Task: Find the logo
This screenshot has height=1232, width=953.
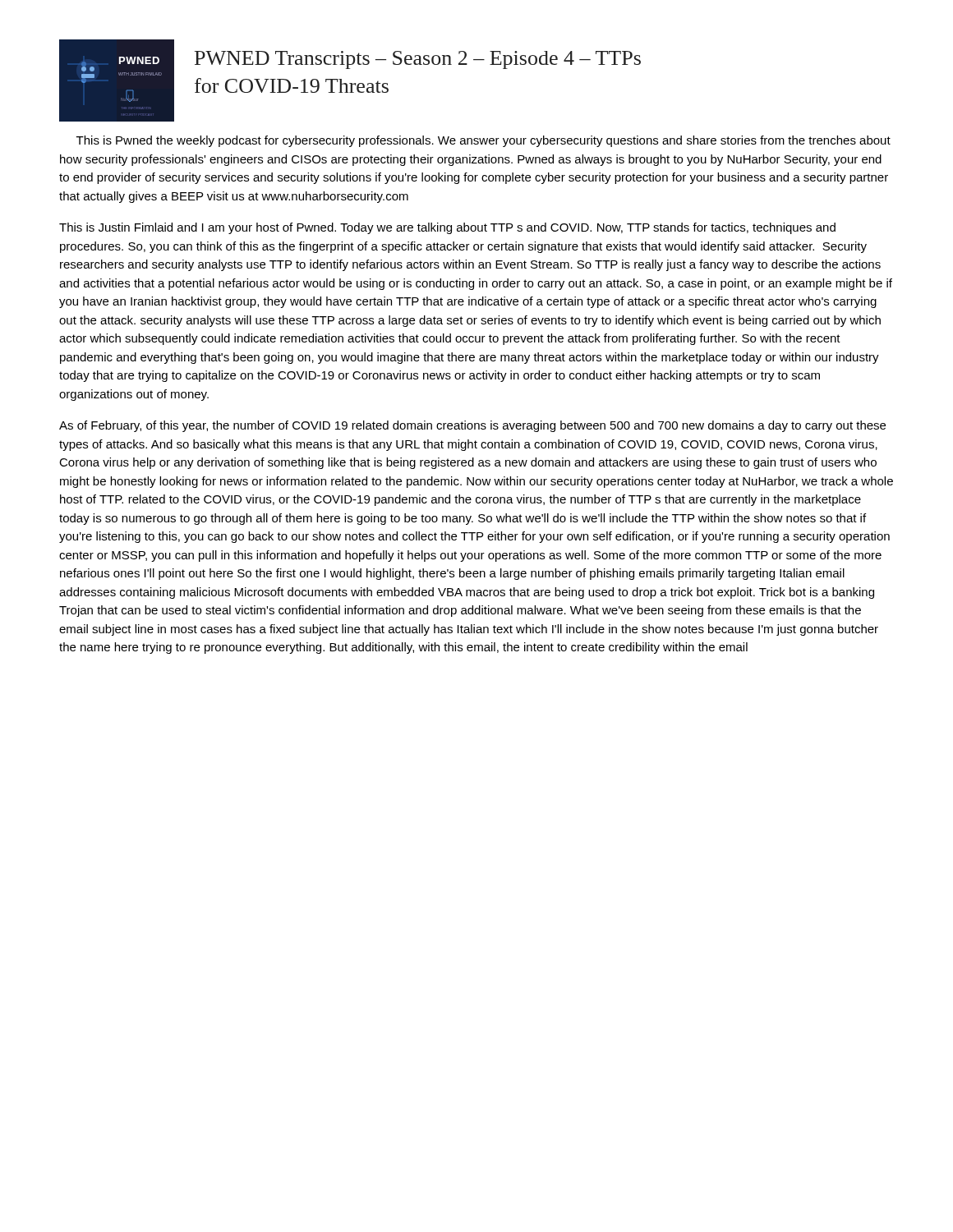Action: click(x=117, y=81)
